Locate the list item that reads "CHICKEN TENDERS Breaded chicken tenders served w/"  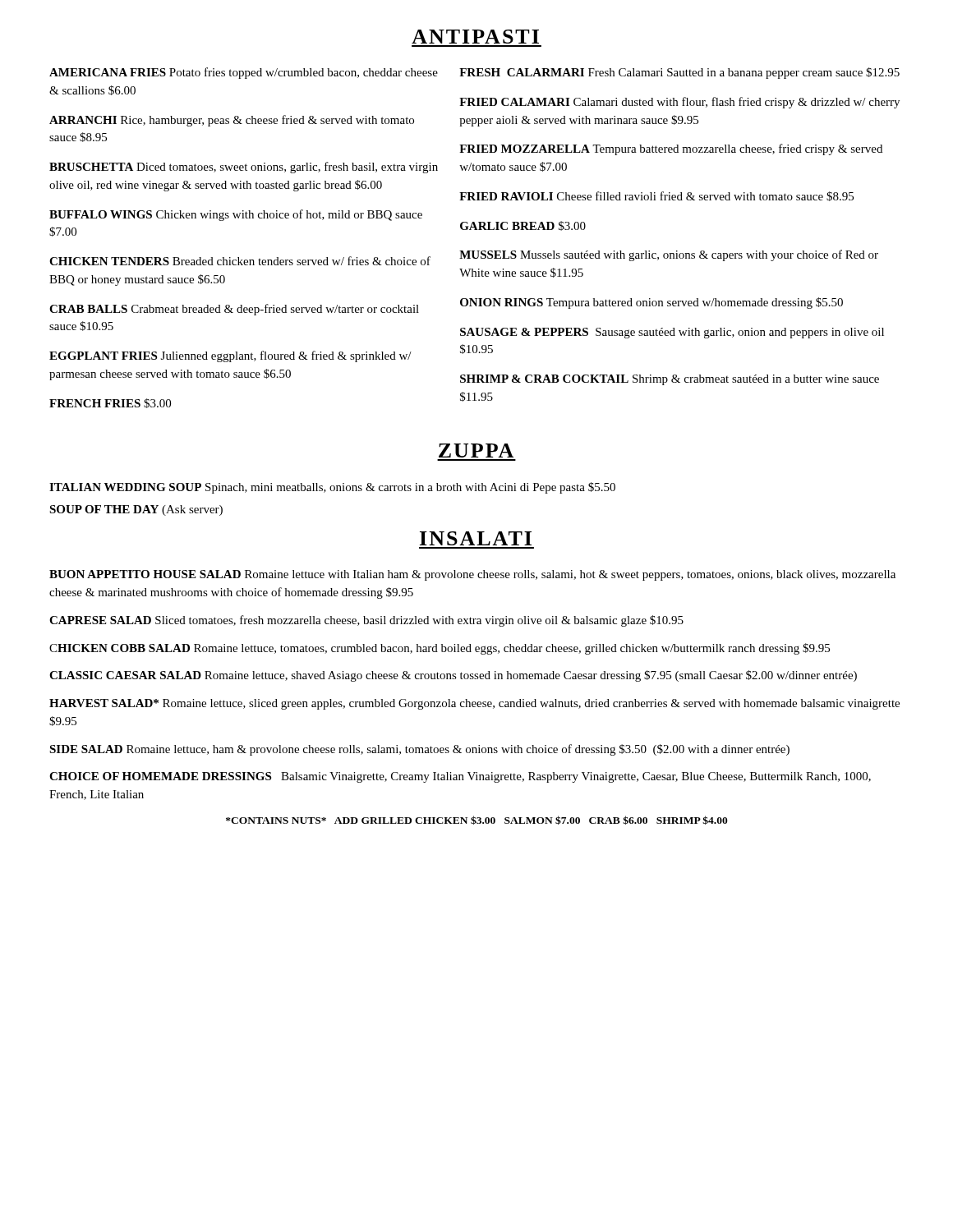[x=240, y=270]
